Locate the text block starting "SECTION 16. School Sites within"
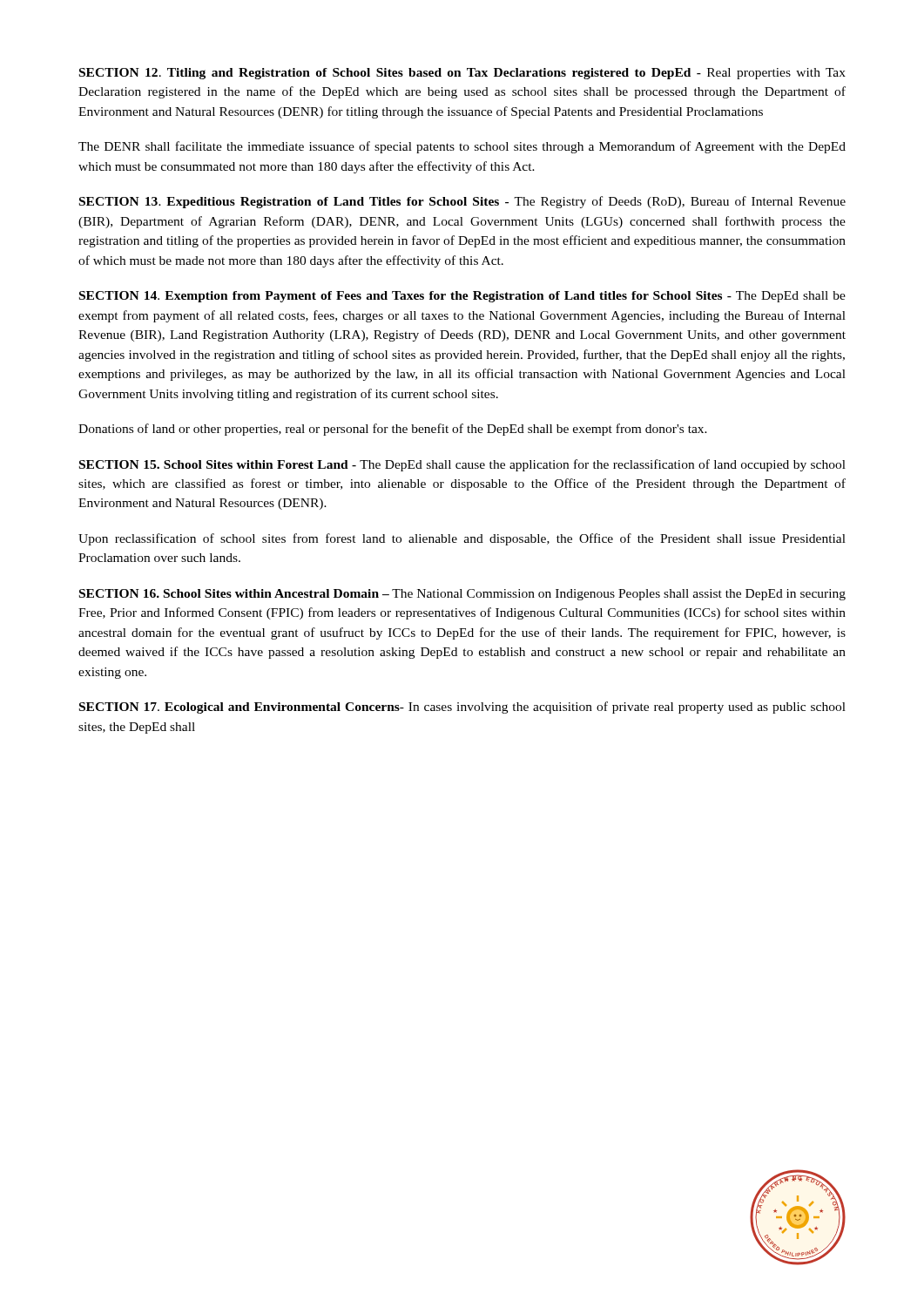Screen dimensions: 1307x924 coord(462,632)
